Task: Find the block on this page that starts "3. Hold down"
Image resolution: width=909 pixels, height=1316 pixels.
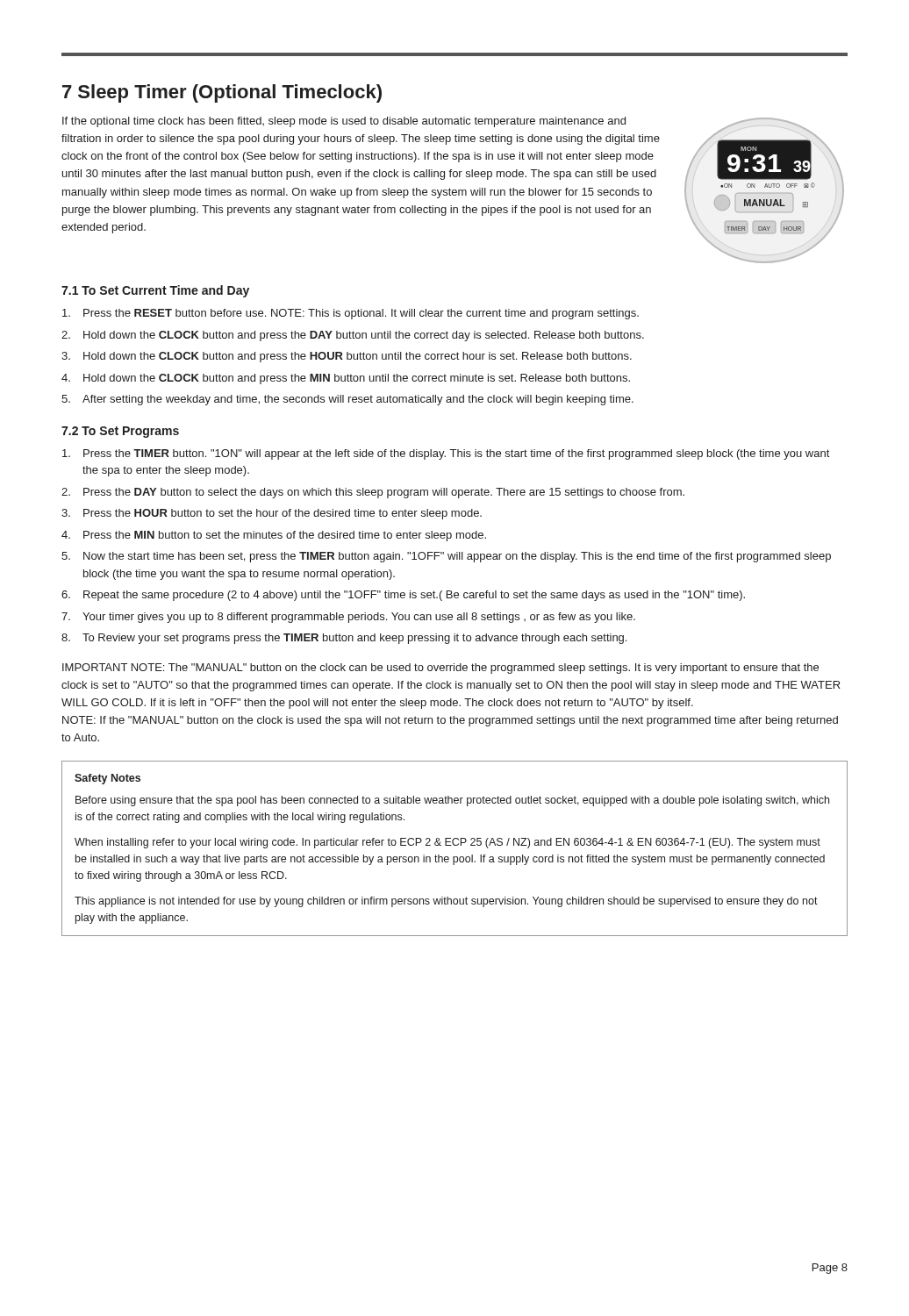Action: [x=454, y=356]
